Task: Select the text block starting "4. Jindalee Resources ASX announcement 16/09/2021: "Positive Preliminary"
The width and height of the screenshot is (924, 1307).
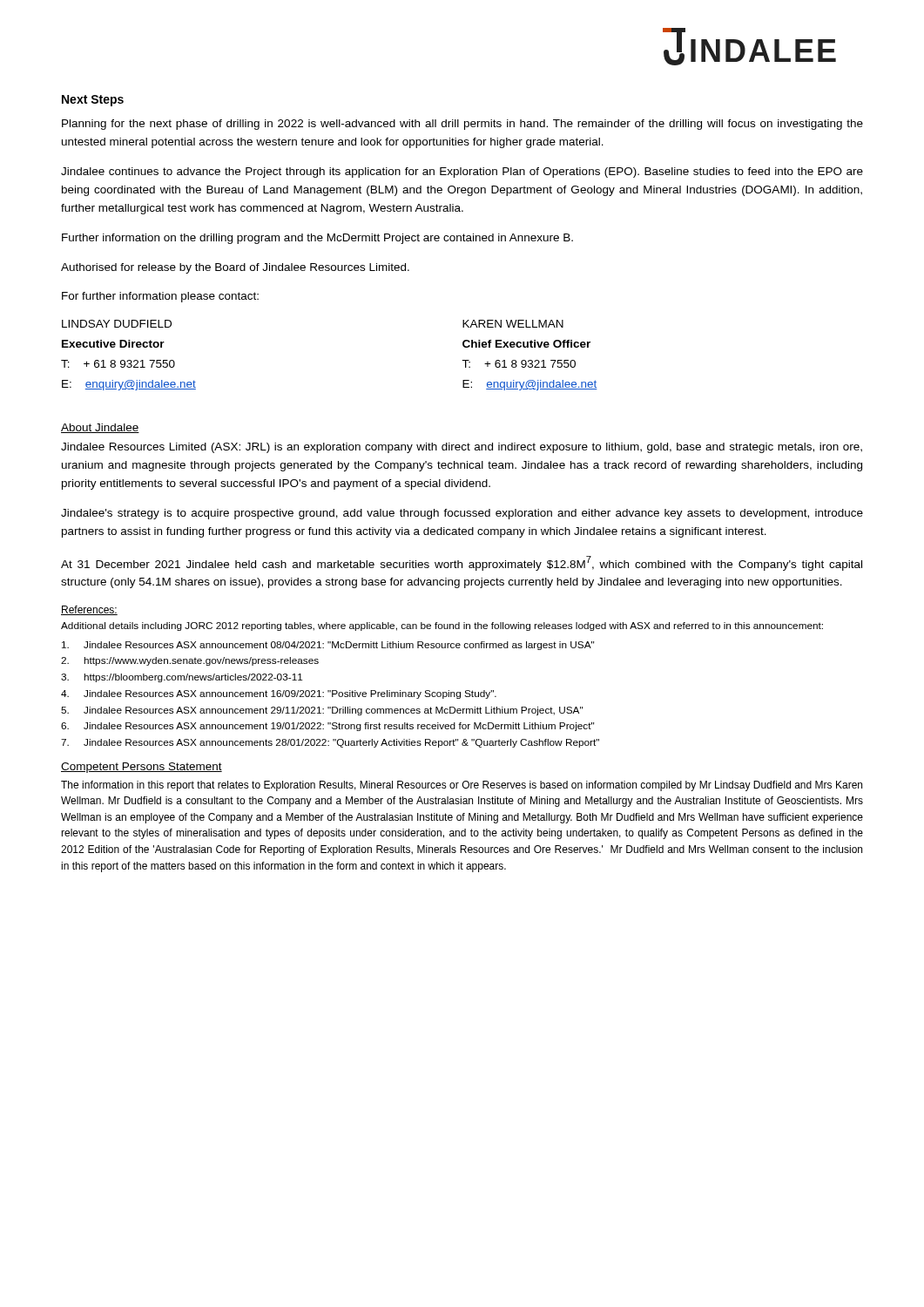Action: pyautogui.click(x=279, y=694)
